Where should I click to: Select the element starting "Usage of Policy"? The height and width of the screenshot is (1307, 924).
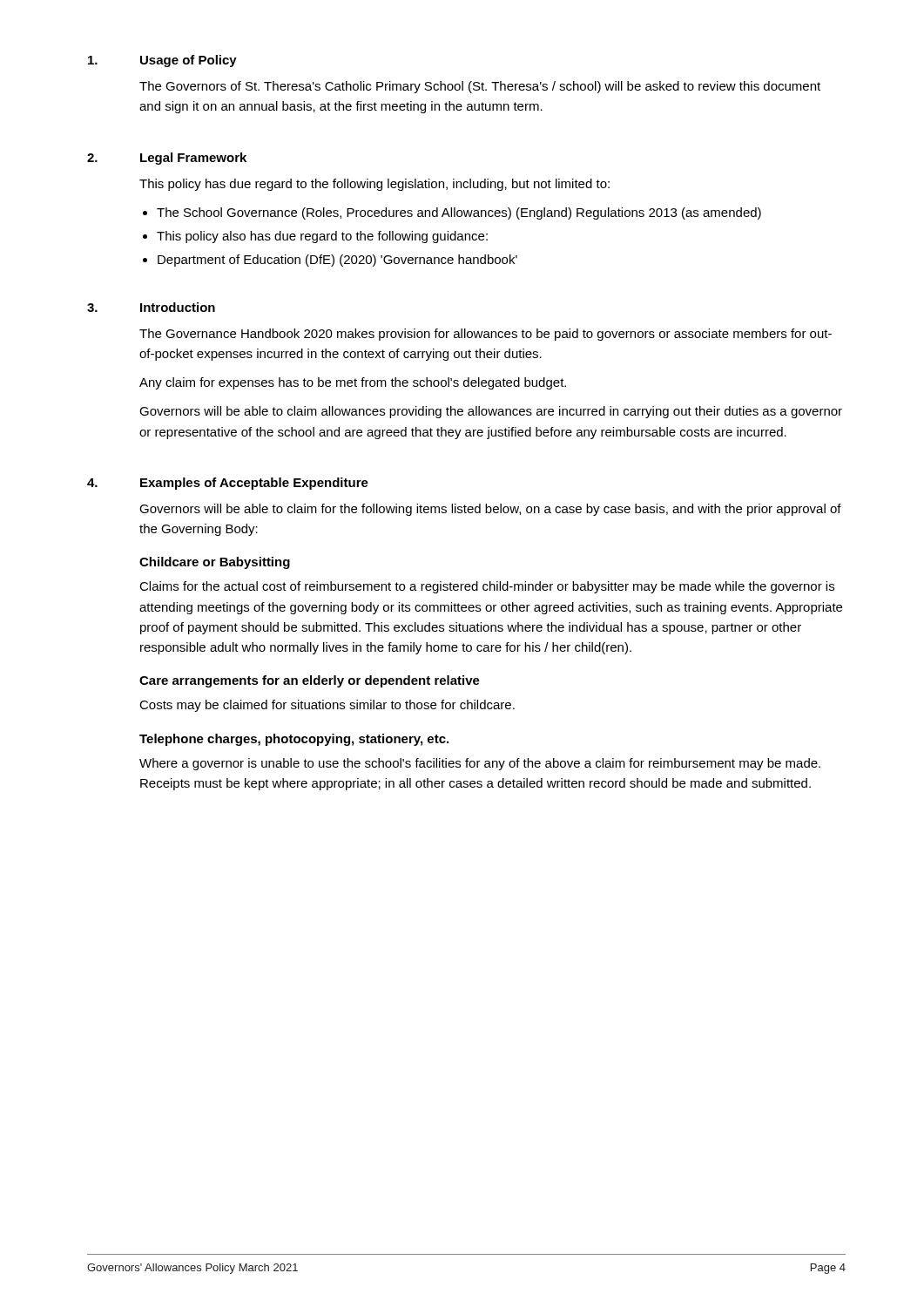pos(188,60)
